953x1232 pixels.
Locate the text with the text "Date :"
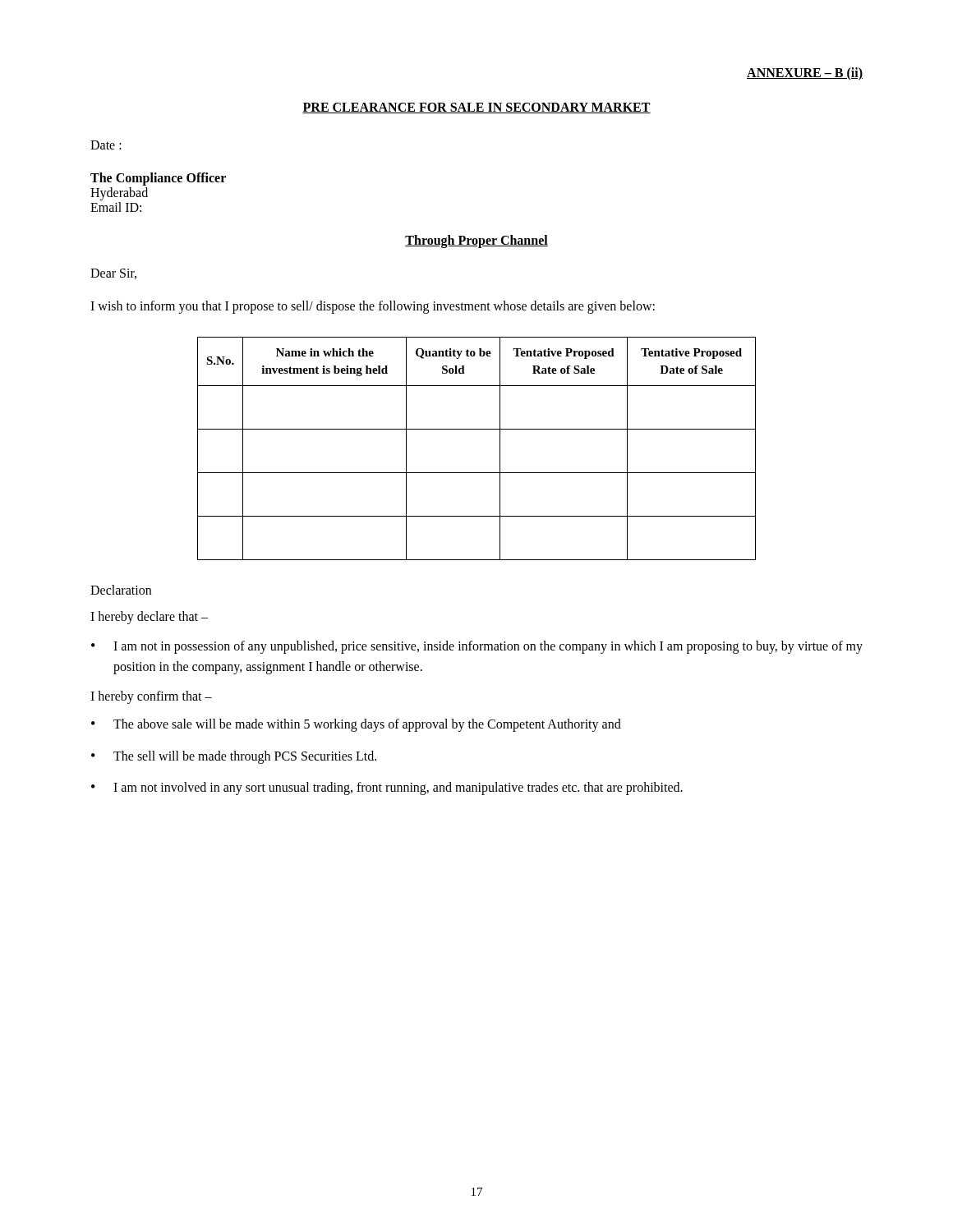106,145
